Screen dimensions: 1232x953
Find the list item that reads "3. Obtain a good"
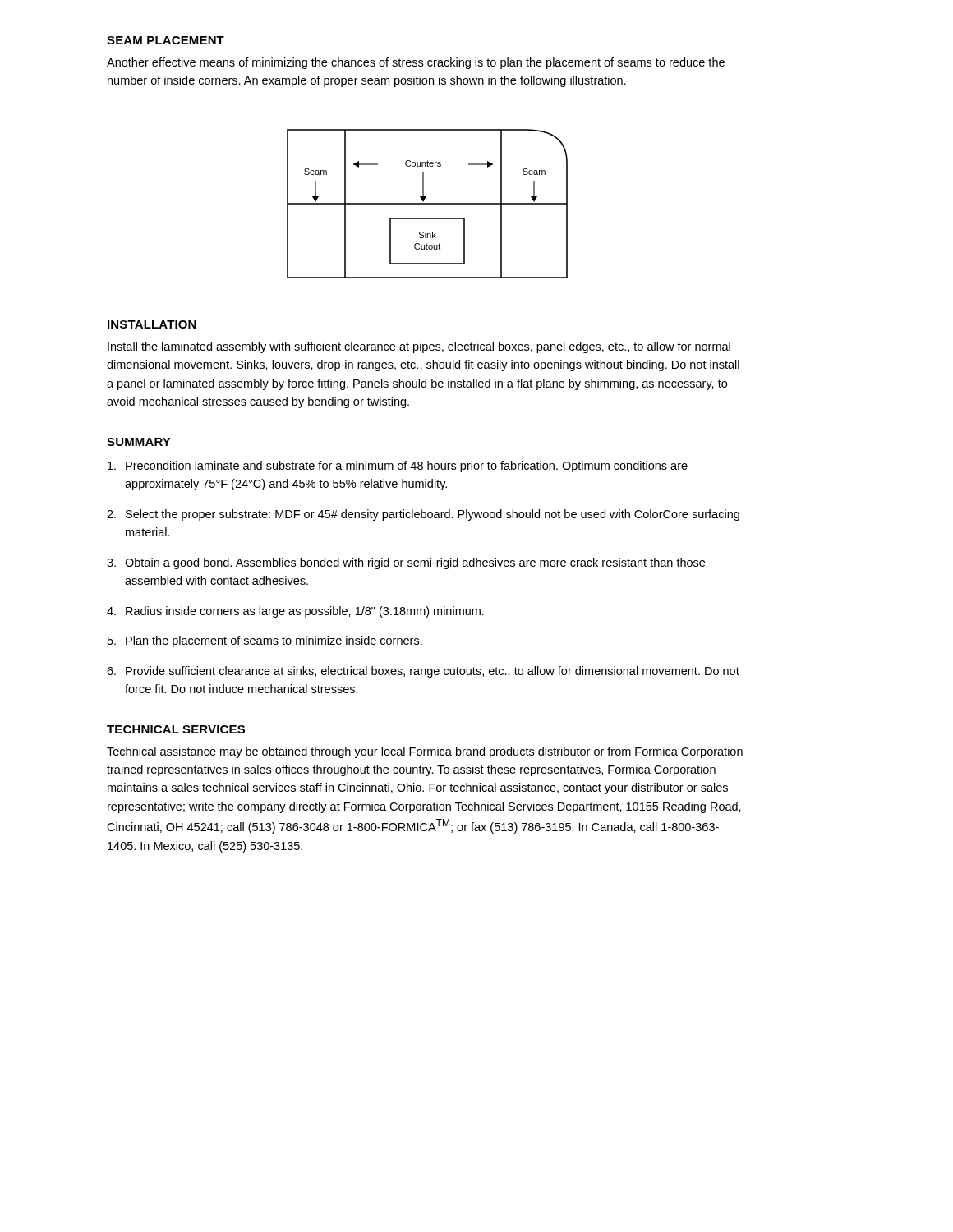click(427, 572)
